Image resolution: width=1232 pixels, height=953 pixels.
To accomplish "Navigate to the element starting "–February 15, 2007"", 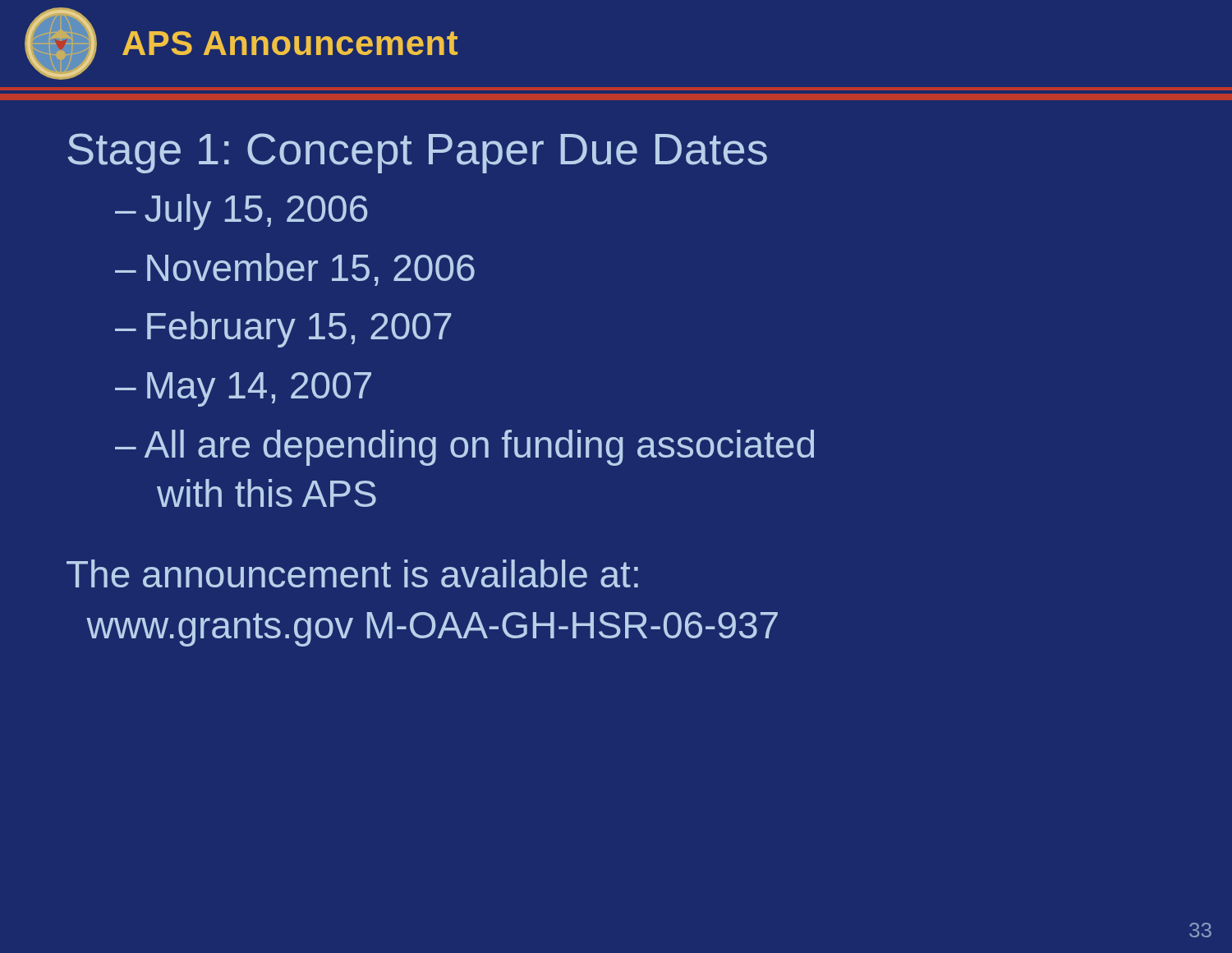I will 284,326.
